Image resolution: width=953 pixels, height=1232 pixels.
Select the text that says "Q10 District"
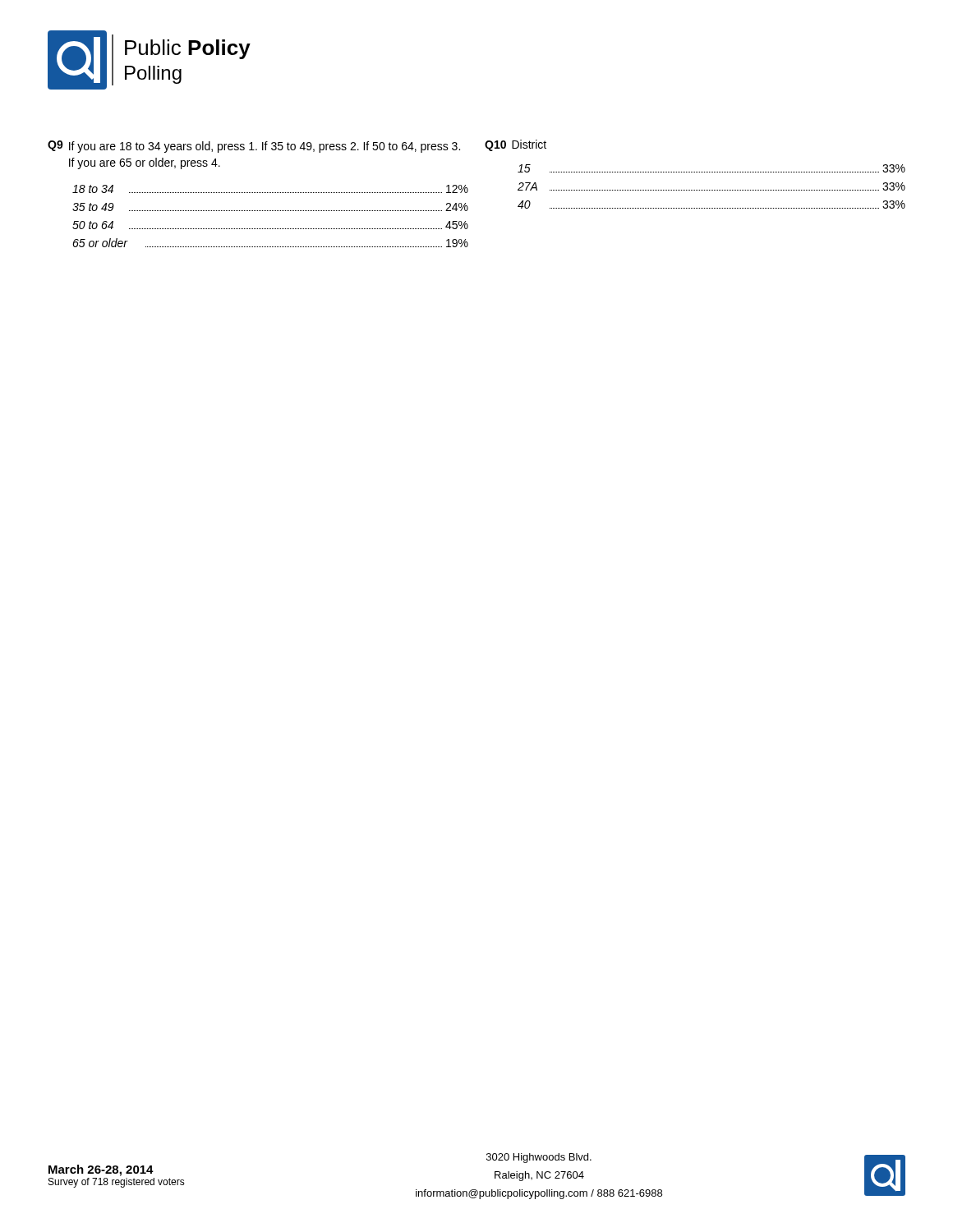coord(516,145)
